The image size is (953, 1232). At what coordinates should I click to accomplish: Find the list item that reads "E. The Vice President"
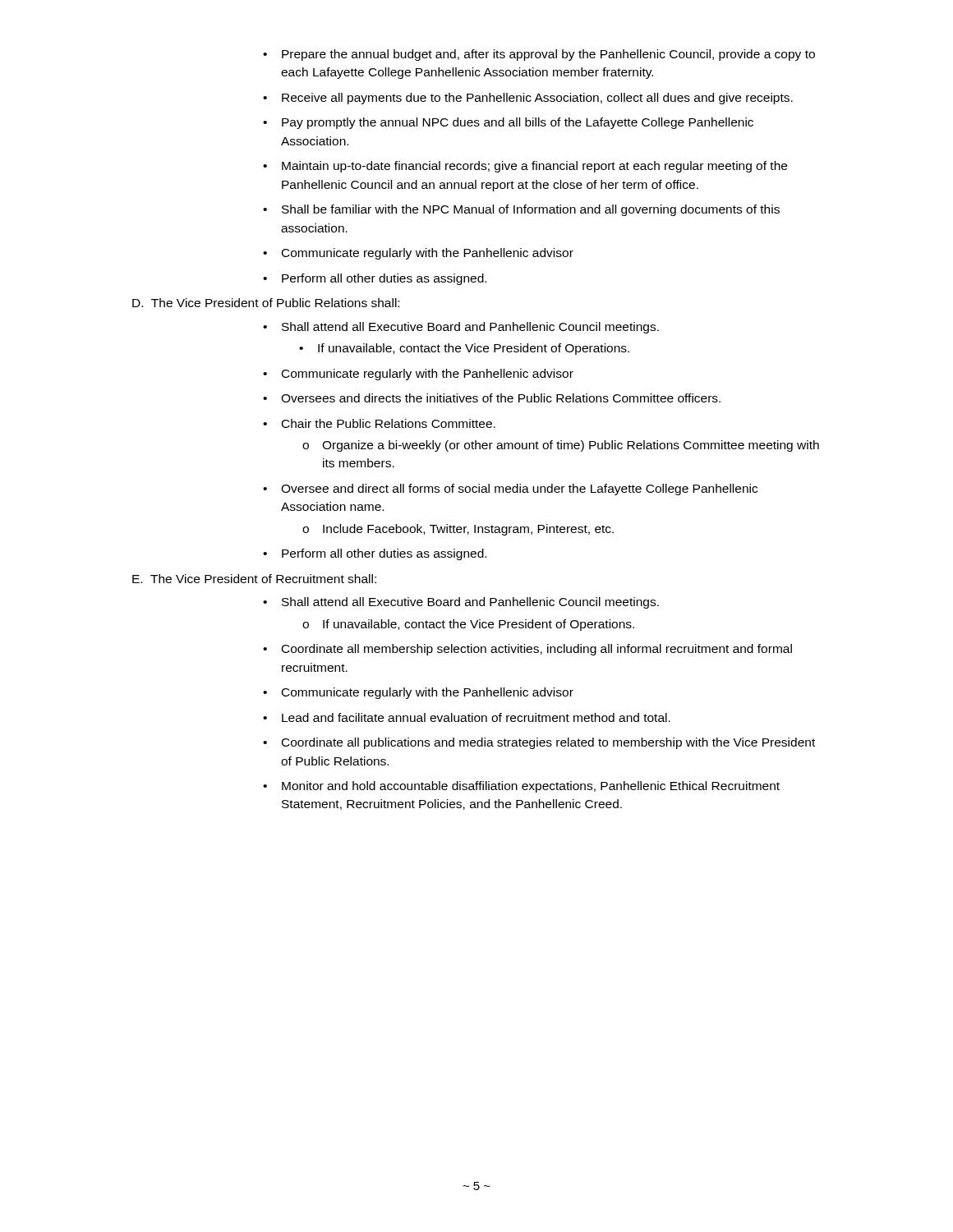point(476,693)
